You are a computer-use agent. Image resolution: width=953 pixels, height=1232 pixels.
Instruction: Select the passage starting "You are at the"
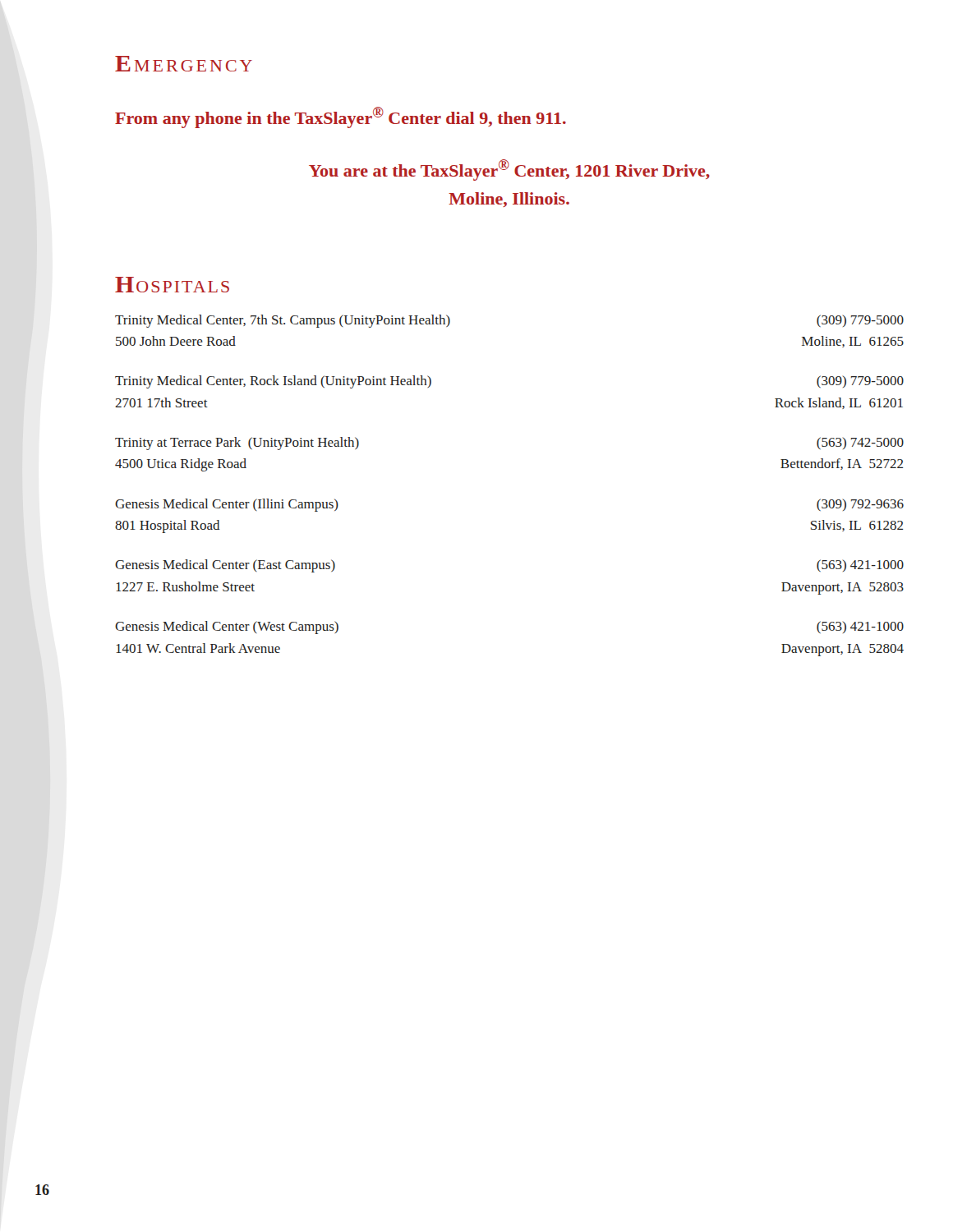tap(509, 182)
